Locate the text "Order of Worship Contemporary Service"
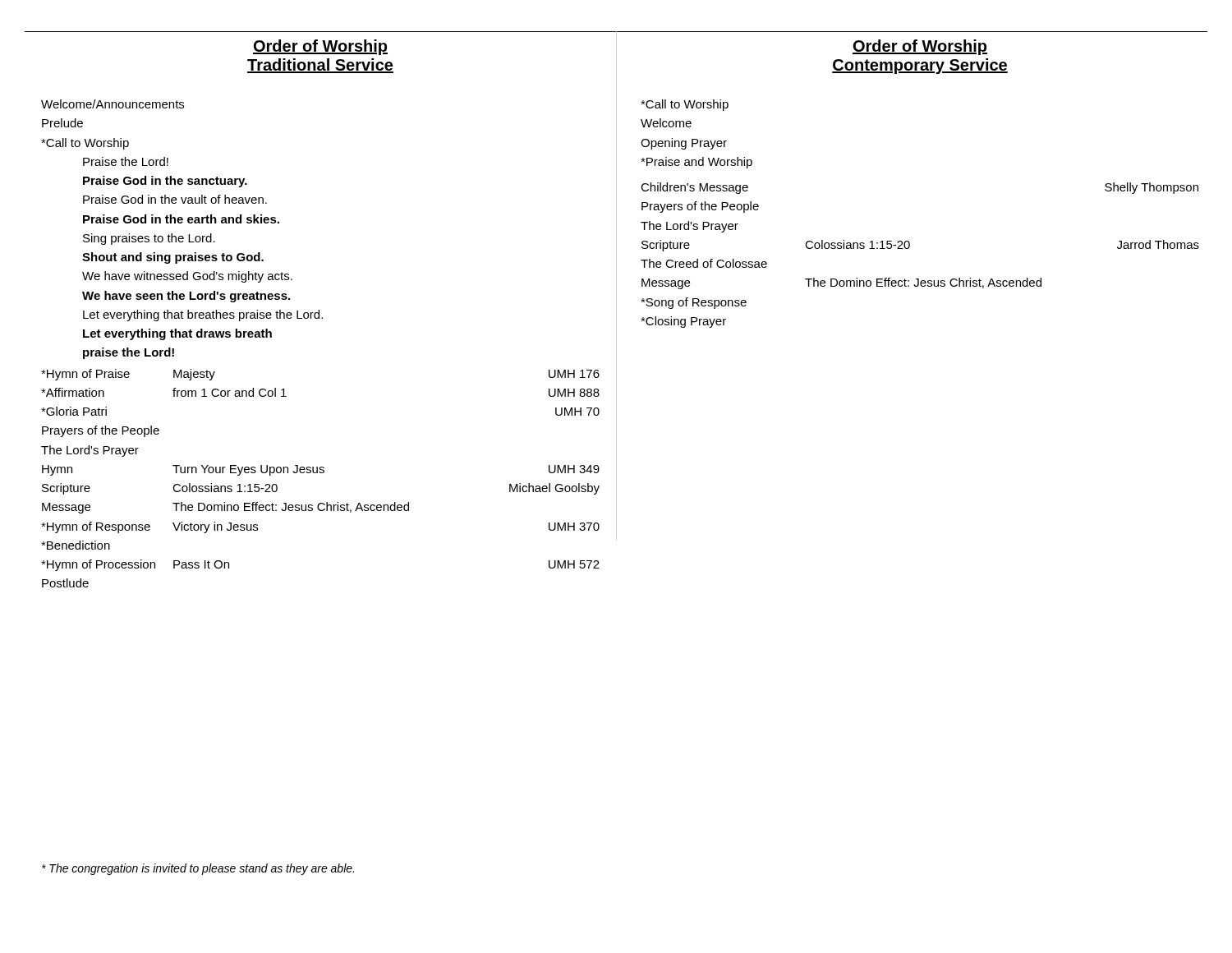This screenshot has height=953, width=1232. [920, 56]
